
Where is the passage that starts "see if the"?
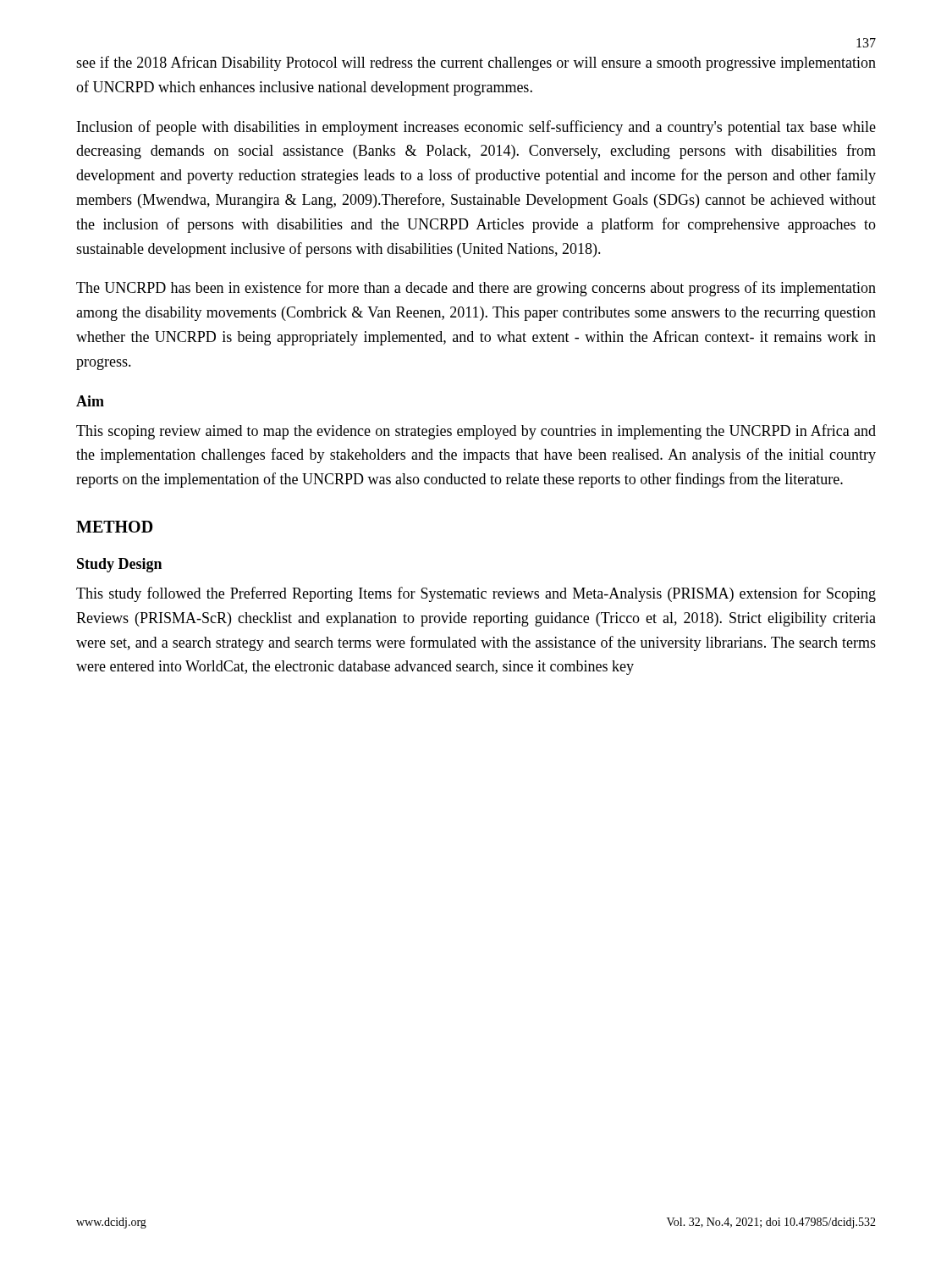[476, 75]
